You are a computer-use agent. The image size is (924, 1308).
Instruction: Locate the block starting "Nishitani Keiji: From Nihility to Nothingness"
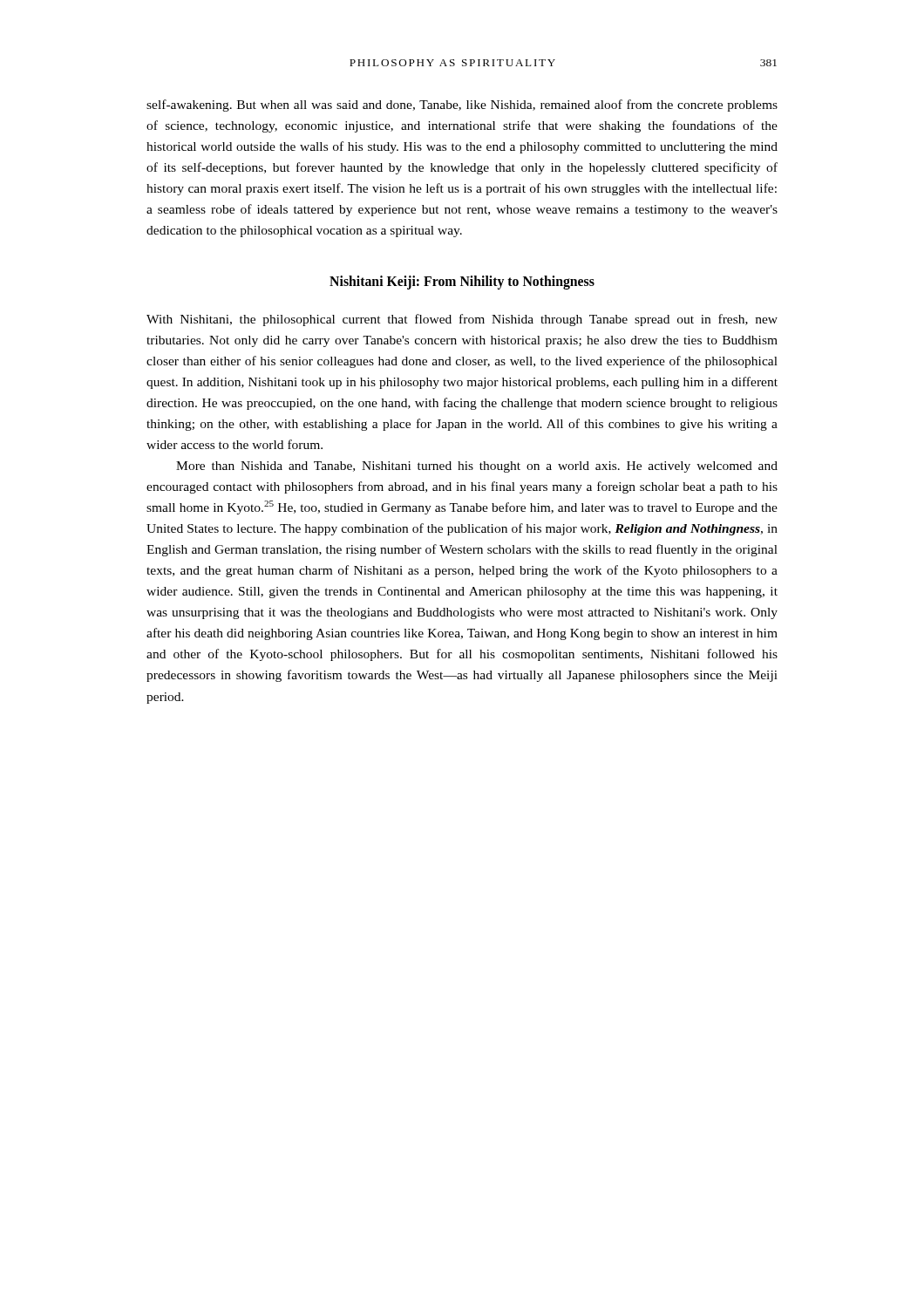click(x=462, y=281)
